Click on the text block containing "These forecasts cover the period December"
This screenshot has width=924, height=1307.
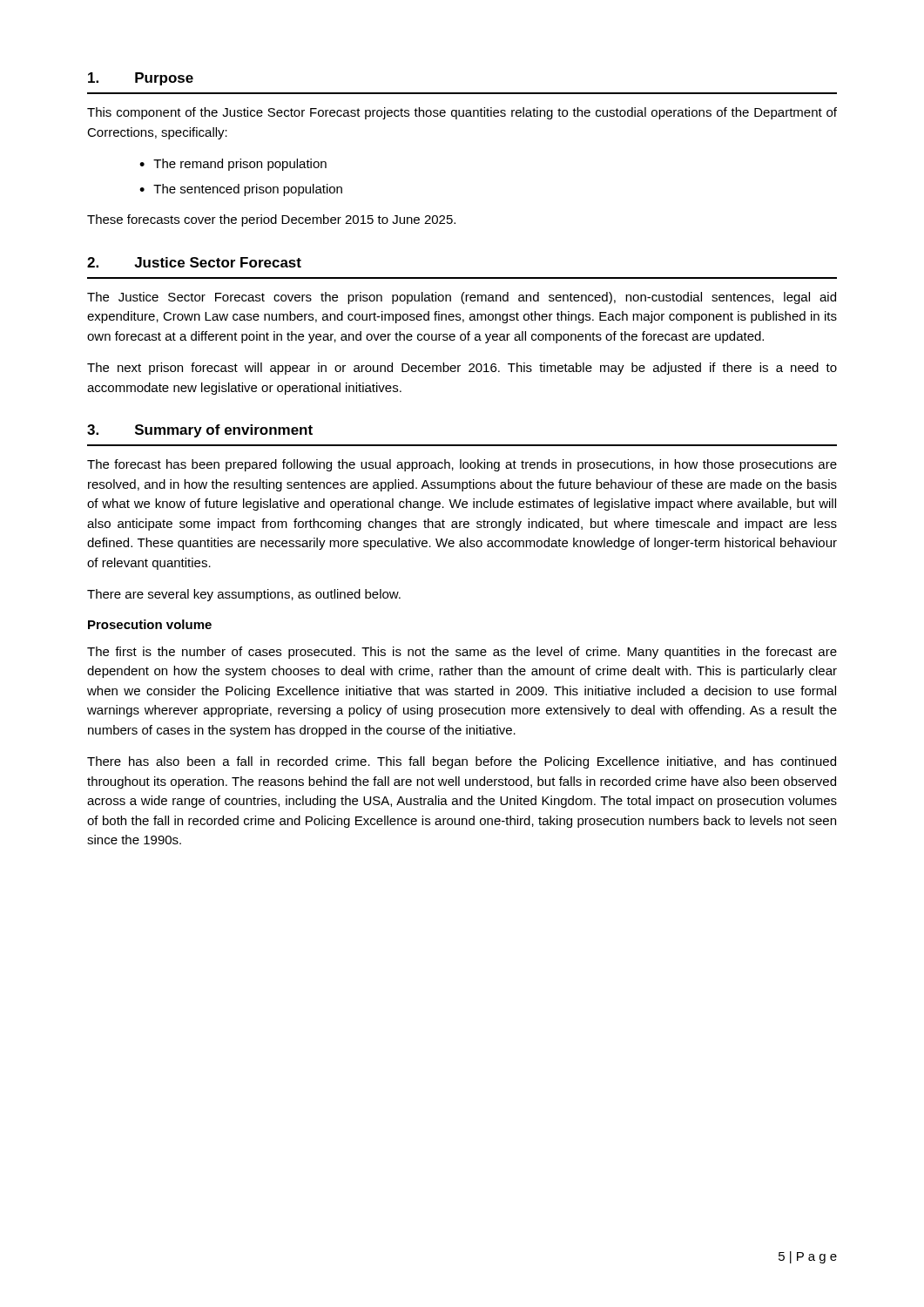click(x=272, y=219)
